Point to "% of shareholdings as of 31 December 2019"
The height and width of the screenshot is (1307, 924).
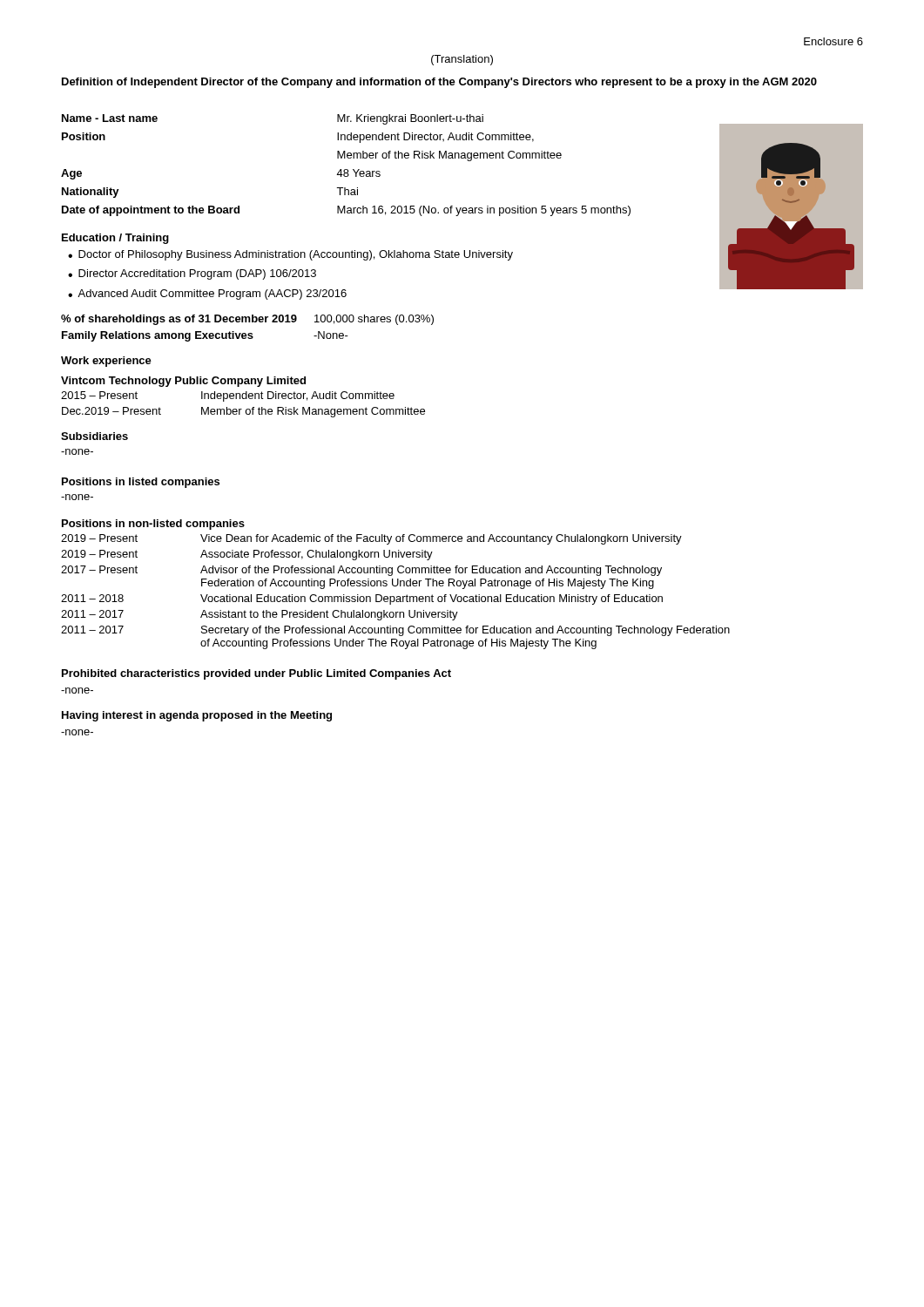tap(179, 318)
